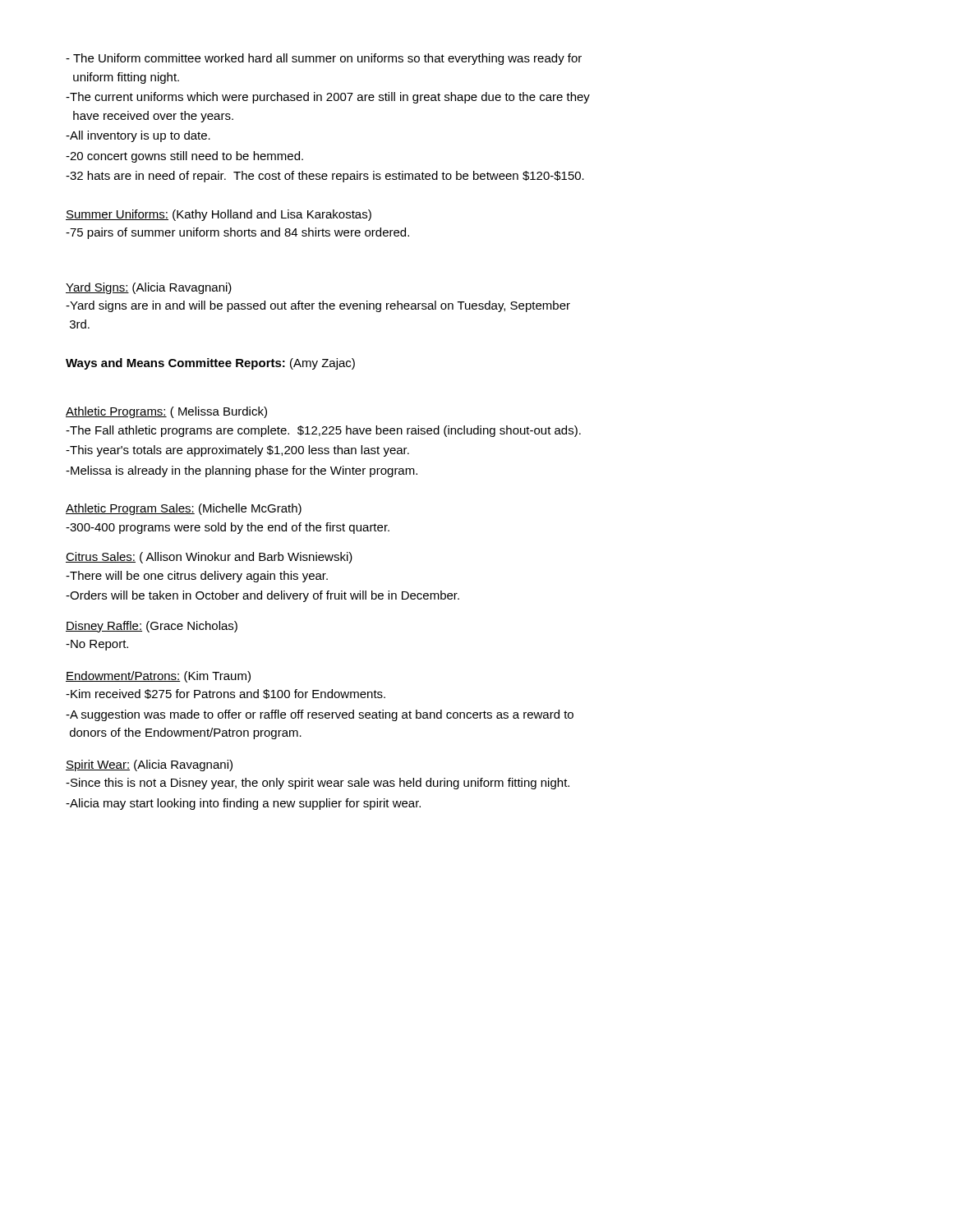The width and height of the screenshot is (953, 1232).
Task: Find the block on this page that starts "-Kim received $275 for Patrons and $100 for"
Action: [226, 694]
